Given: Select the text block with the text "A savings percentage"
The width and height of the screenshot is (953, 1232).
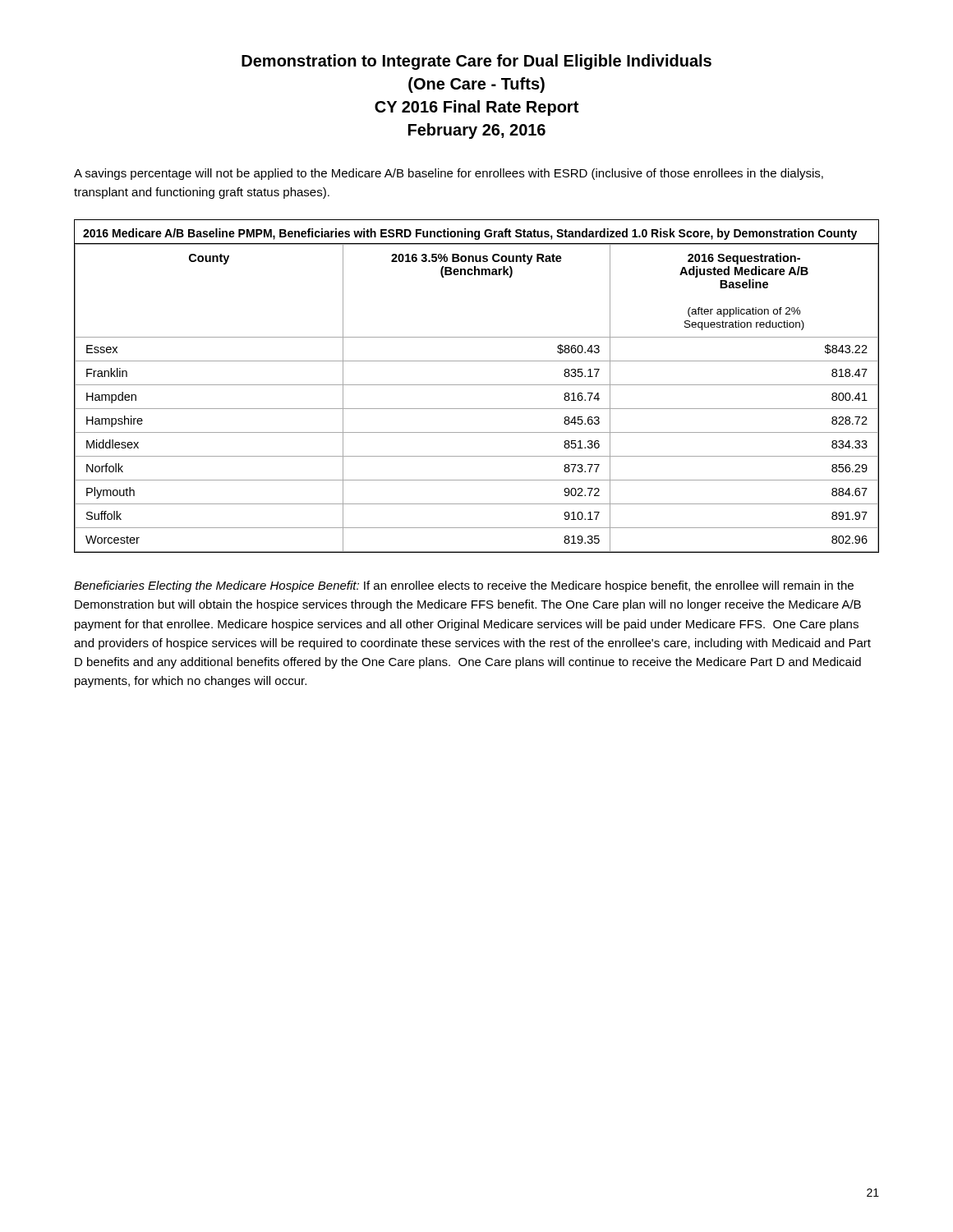Looking at the screenshot, I should (449, 182).
